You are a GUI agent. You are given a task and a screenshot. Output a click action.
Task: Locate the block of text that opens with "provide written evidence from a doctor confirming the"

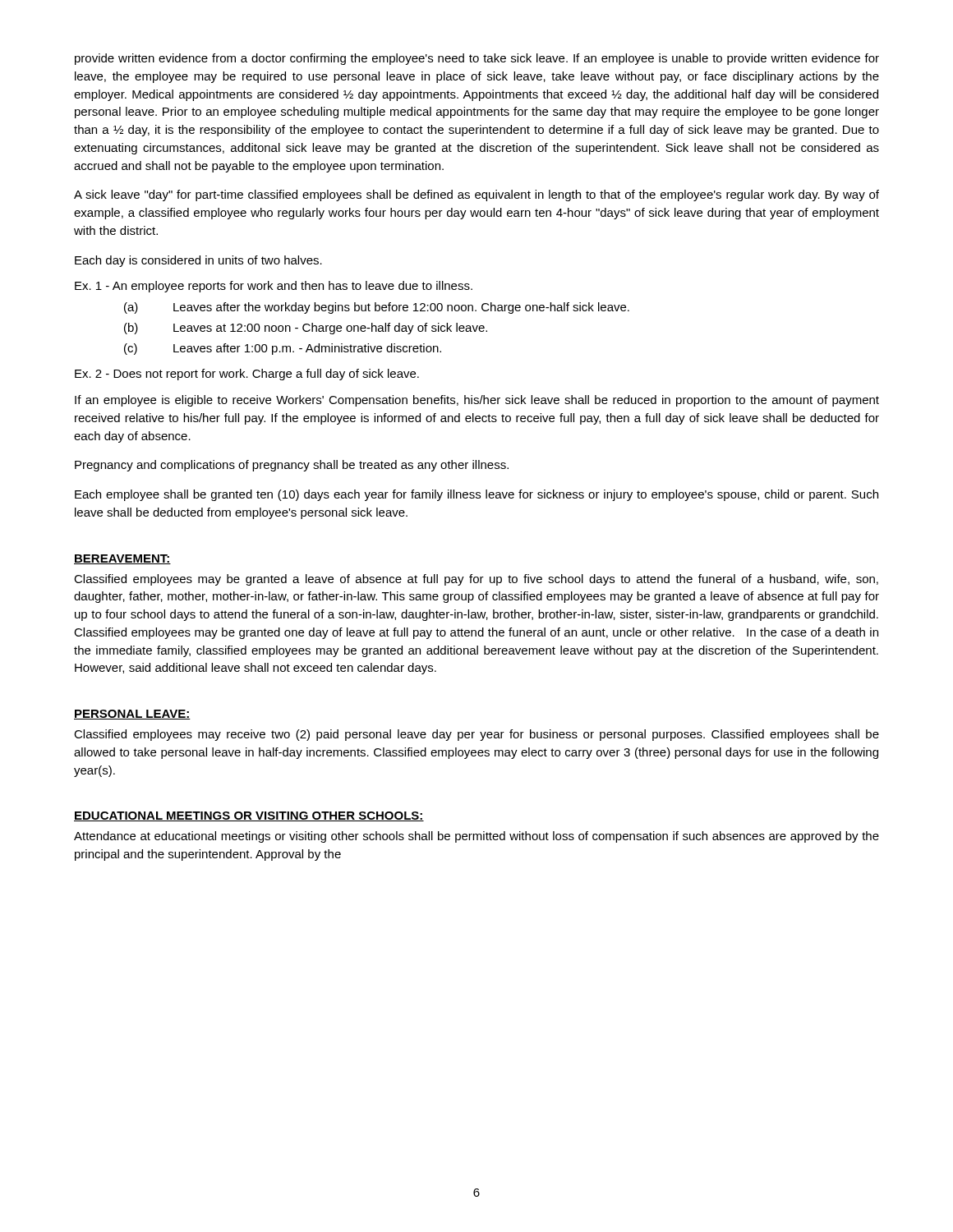[476, 111]
